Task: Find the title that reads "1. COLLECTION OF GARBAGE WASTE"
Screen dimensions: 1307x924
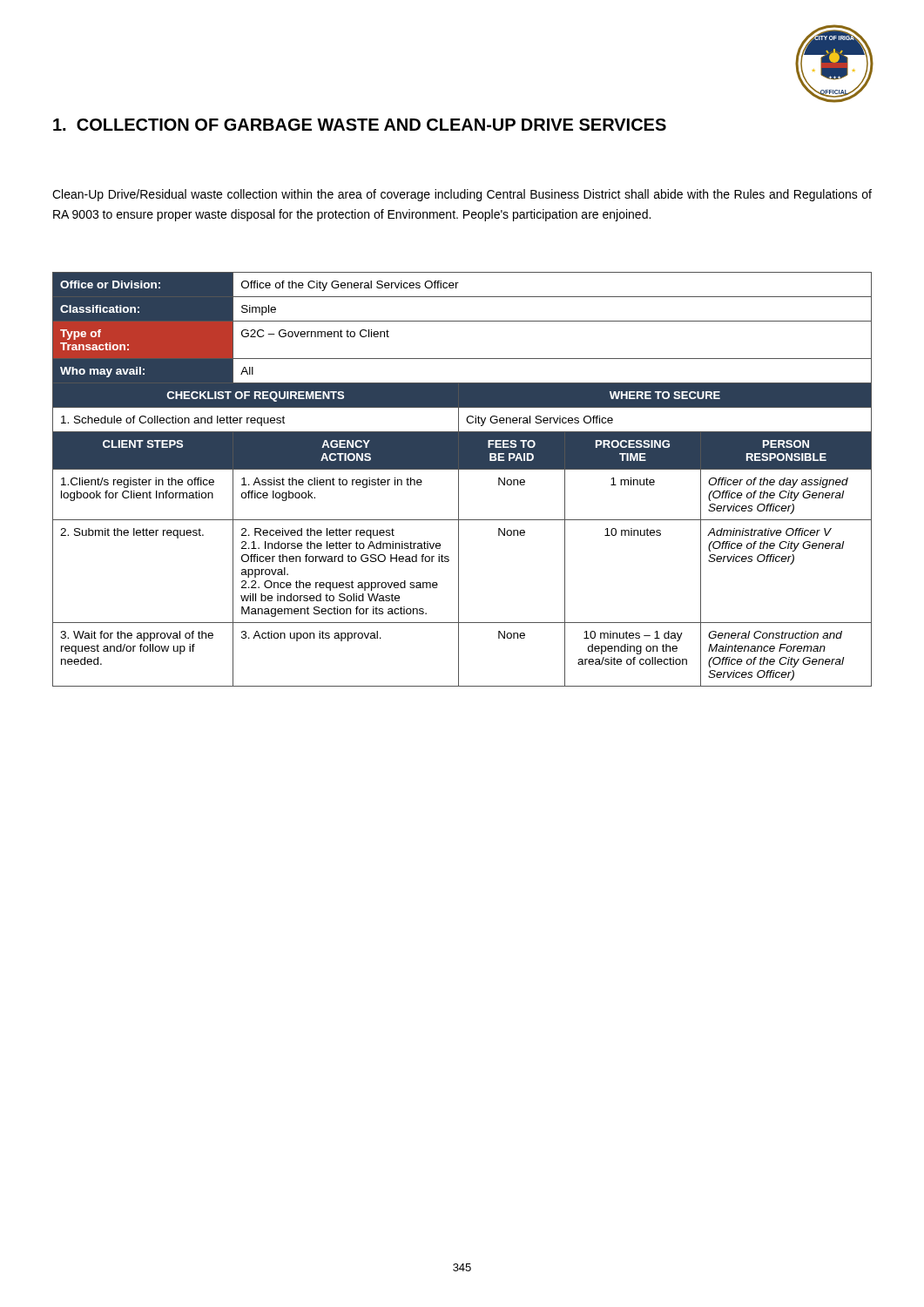Action: click(x=359, y=125)
